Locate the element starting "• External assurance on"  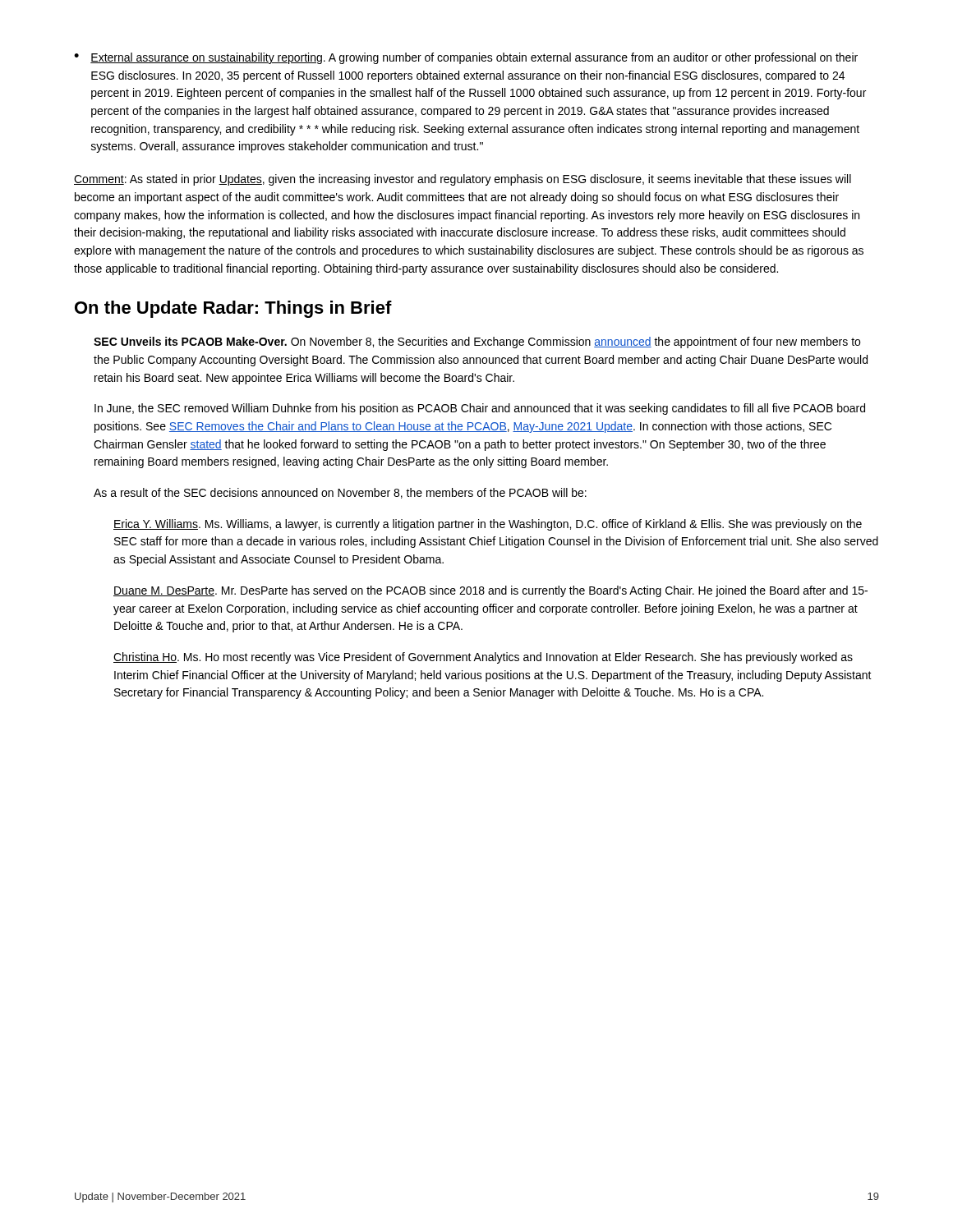click(x=476, y=103)
